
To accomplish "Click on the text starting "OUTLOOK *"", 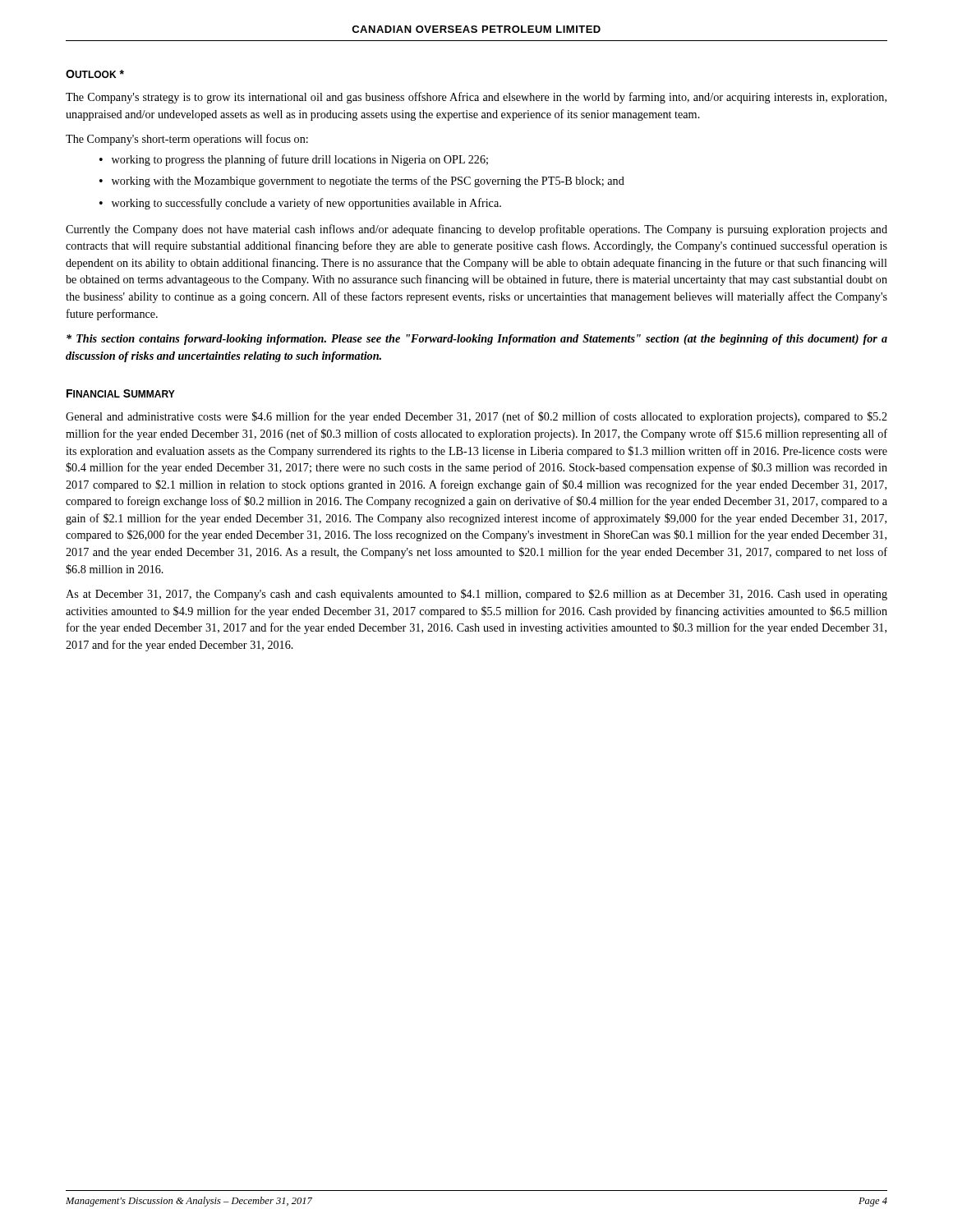I will pyautogui.click(x=95, y=74).
